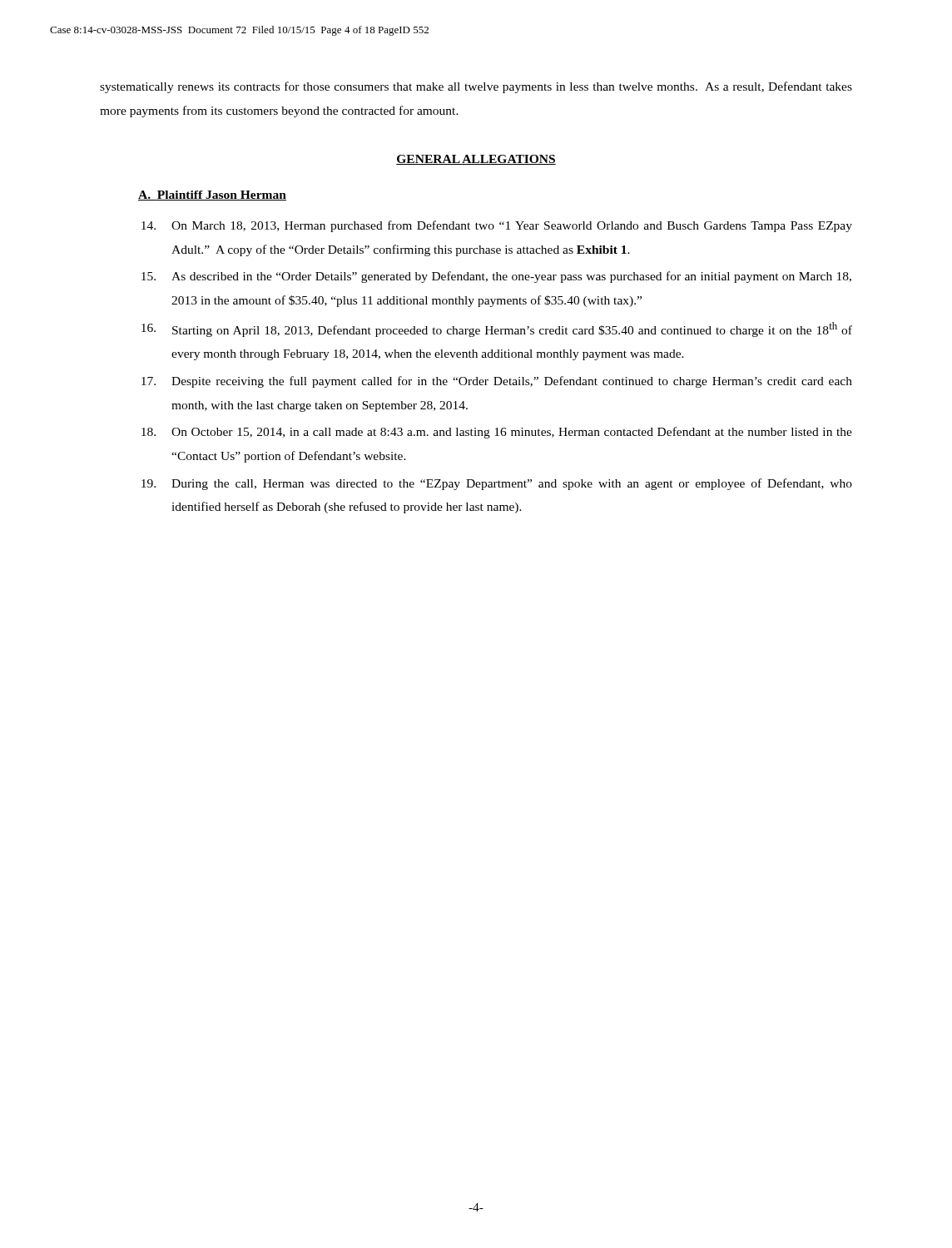Point to the block beginning "Starting on April 18, 2013,"

coord(476,341)
